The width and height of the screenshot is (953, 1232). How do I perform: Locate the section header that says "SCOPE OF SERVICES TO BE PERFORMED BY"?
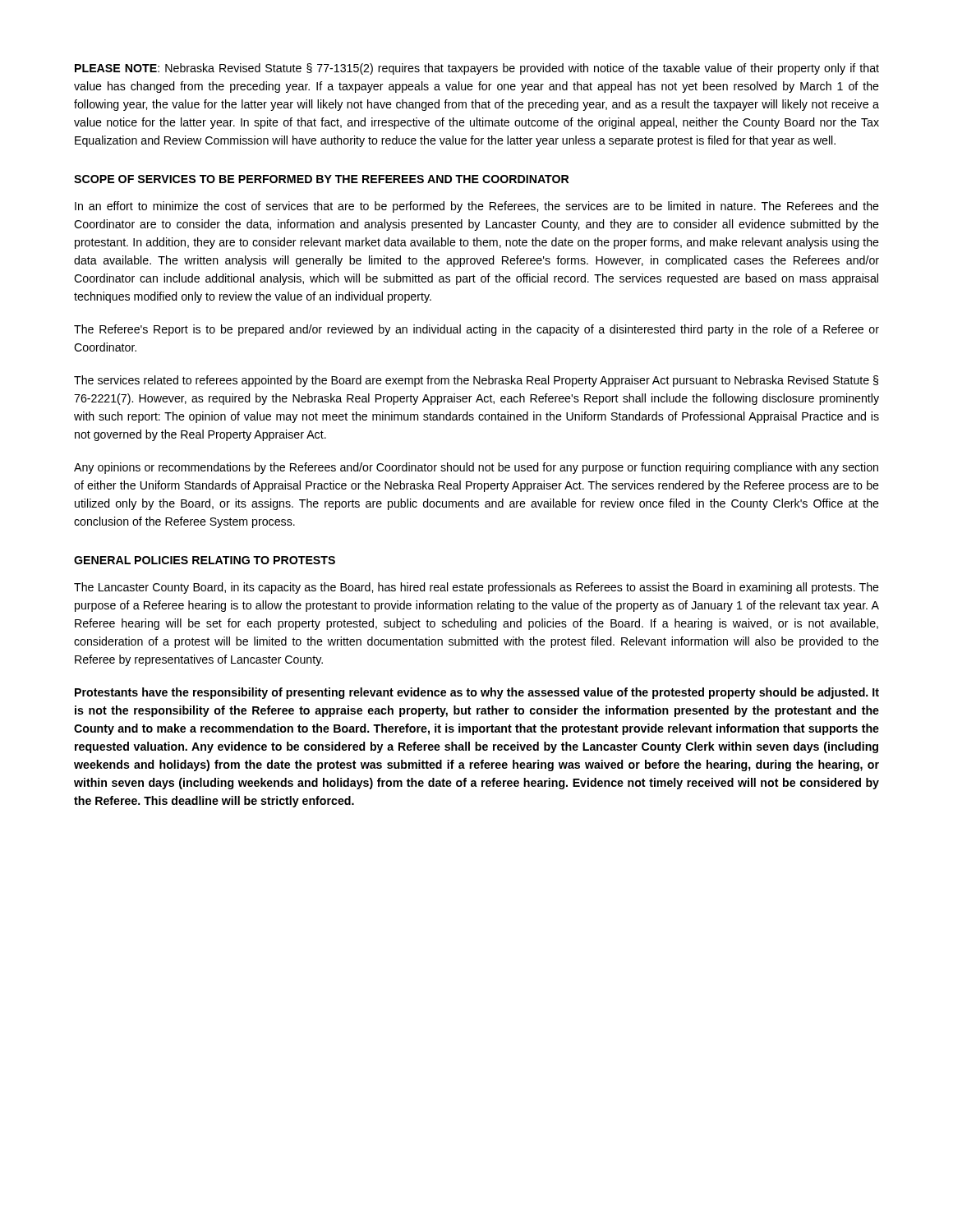click(x=322, y=179)
